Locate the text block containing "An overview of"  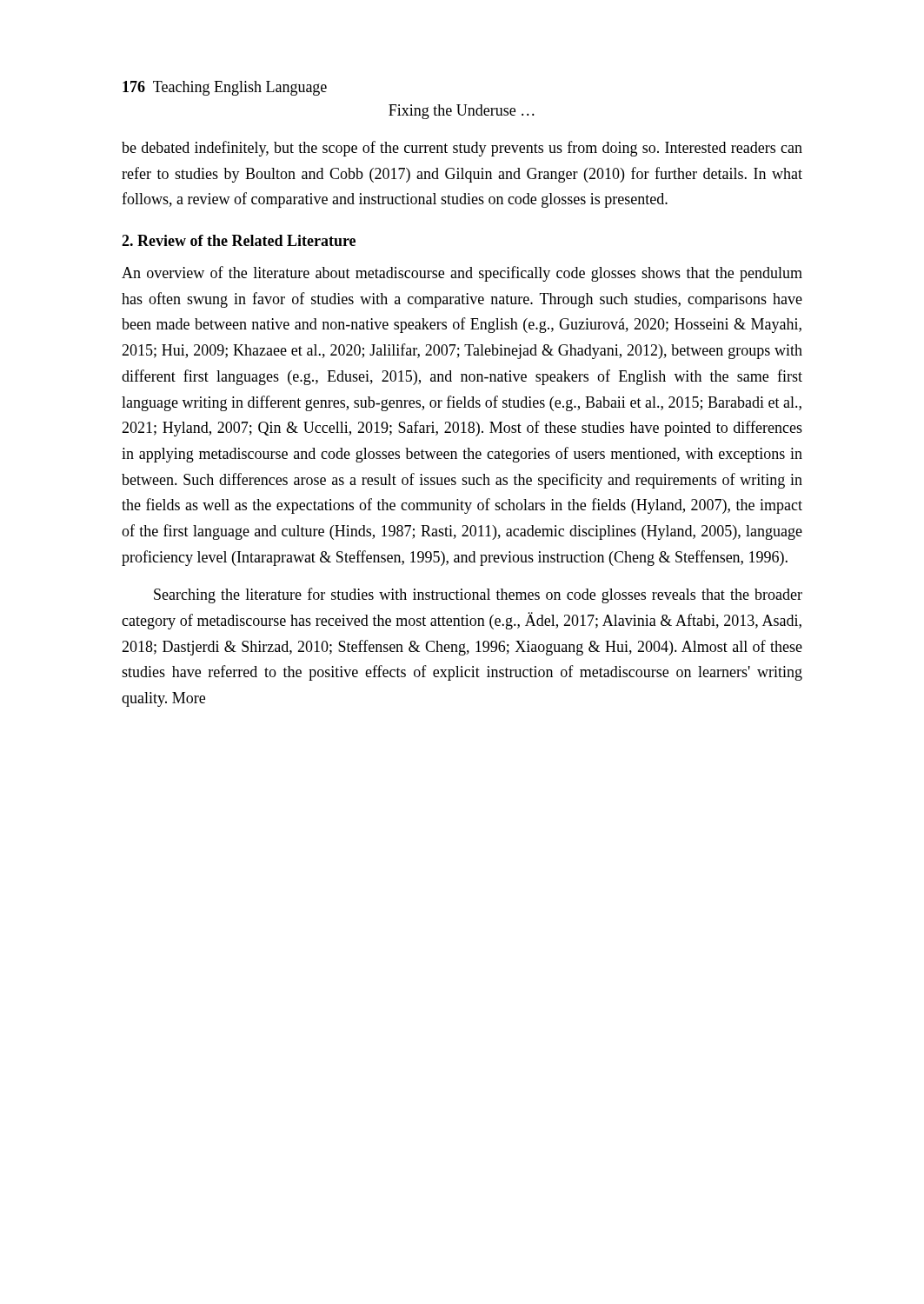(x=462, y=415)
